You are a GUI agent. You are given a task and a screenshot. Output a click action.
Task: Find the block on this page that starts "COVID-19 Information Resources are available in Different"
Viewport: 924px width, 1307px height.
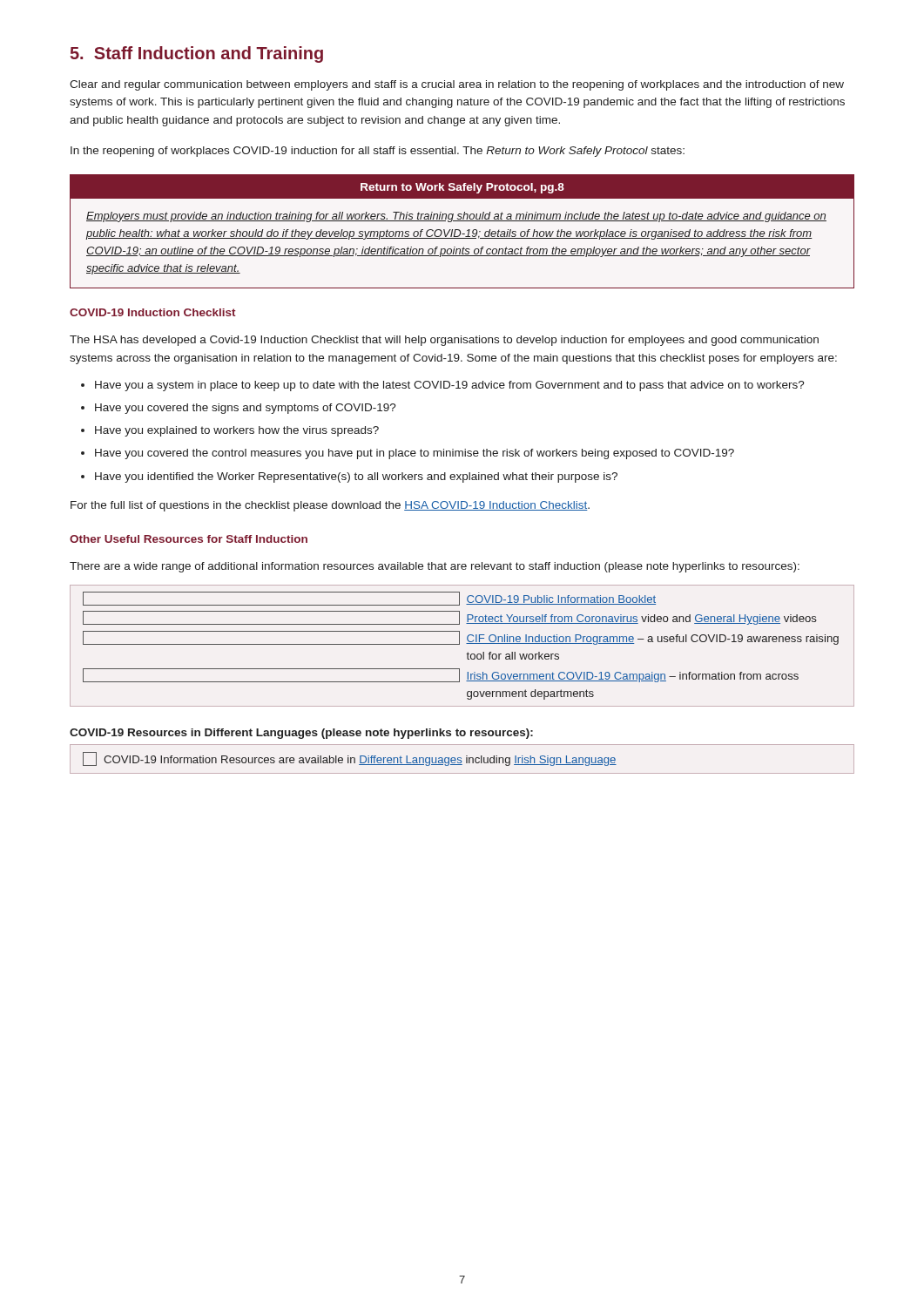[x=462, y=759]
